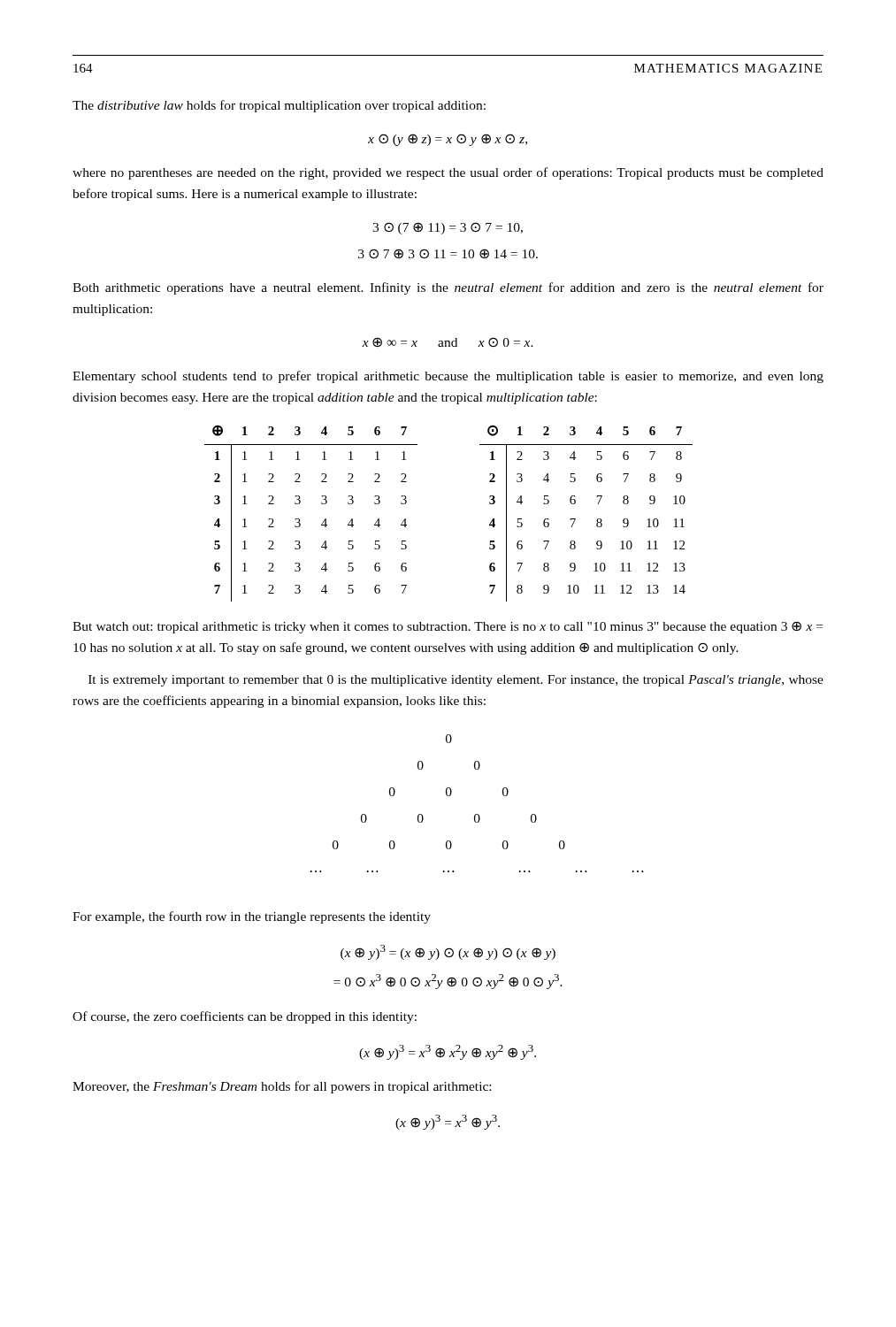Screen dimensions: 1327x896
Task: Select the table that reads "⊕ 1 2"
Action: [448, 510]
